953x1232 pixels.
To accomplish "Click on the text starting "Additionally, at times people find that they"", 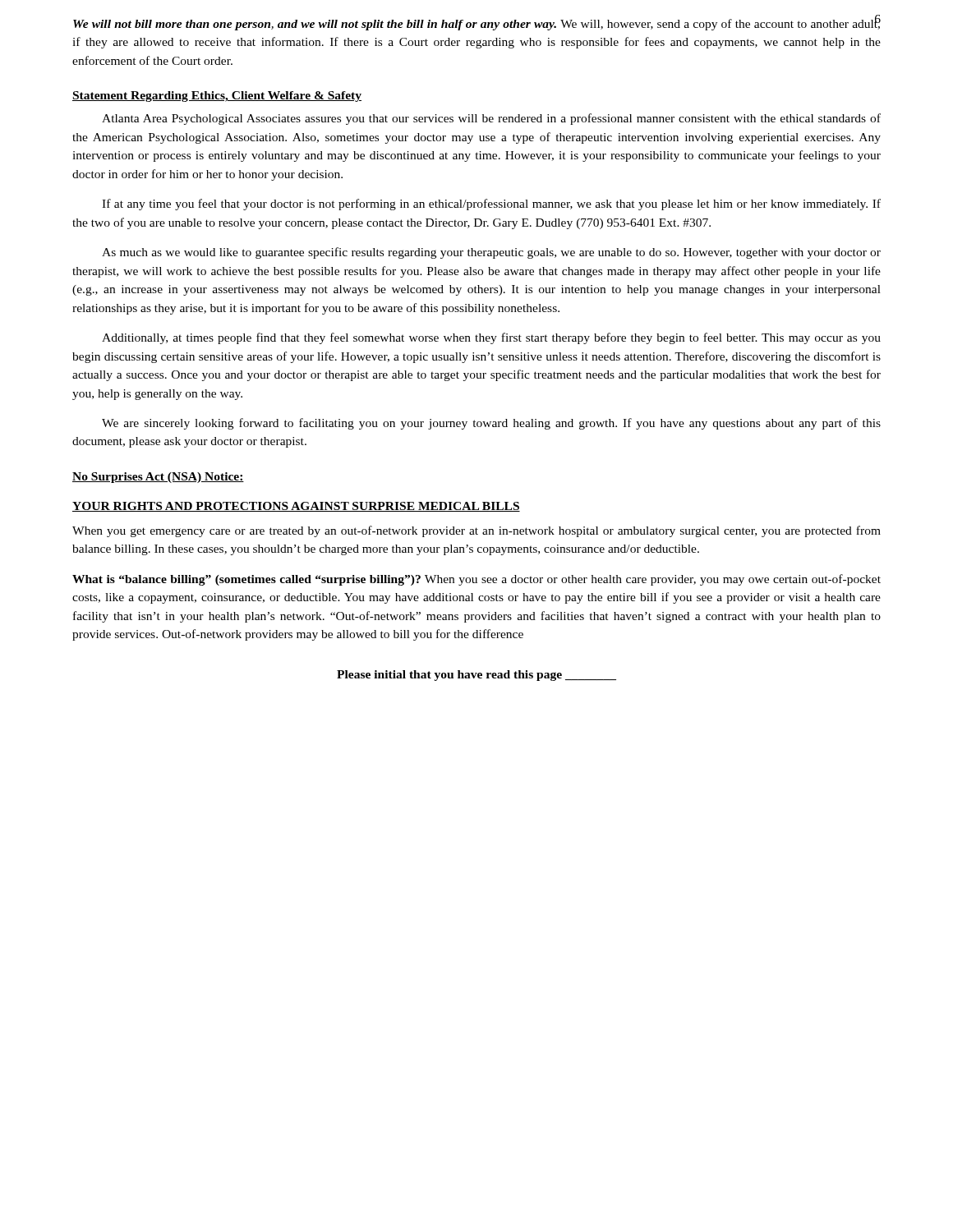I will [x=476, y=365].
